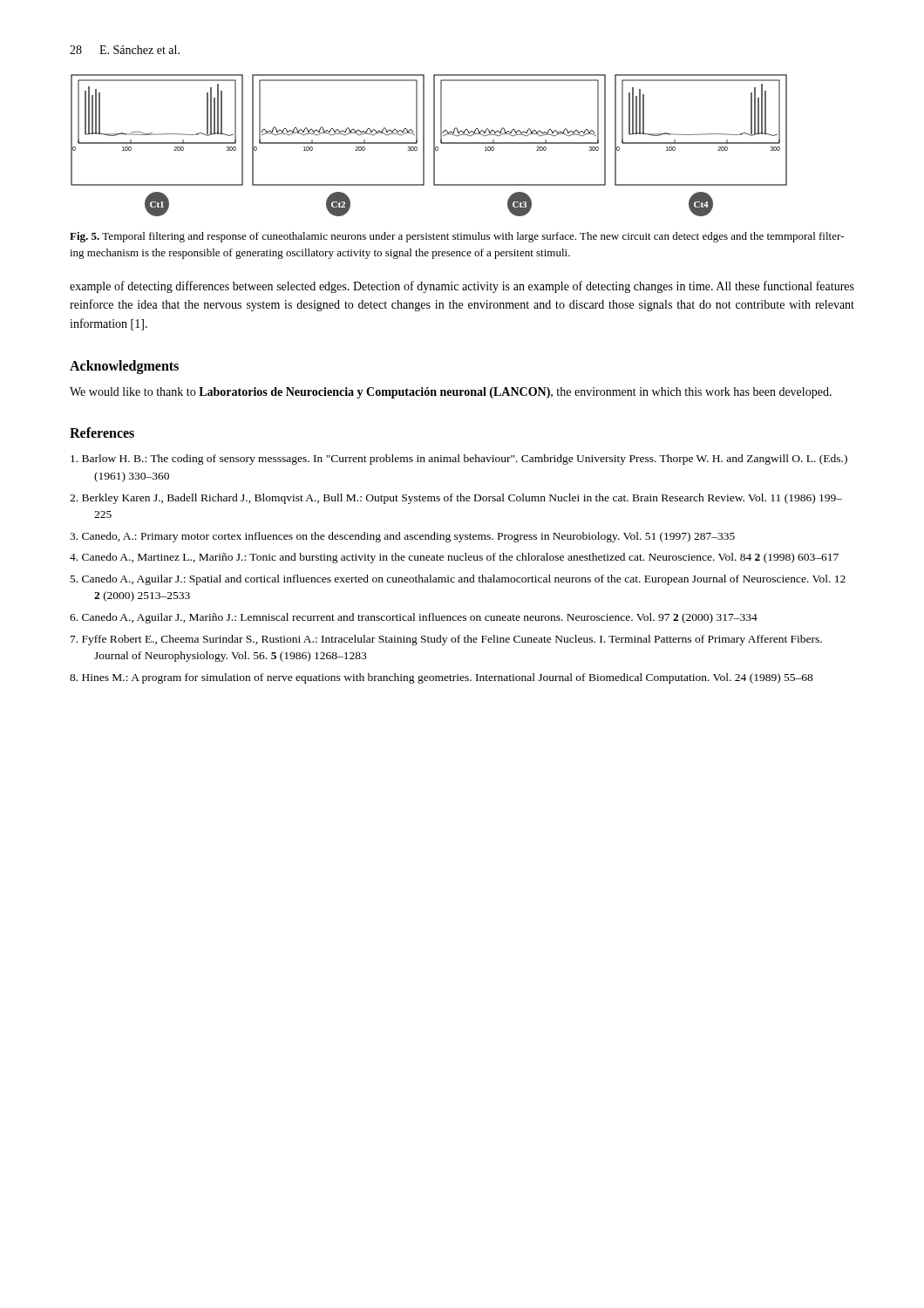Viewport: 924px width, 1308px height.
Task: Click the illustration
Action: tap(462, 146)
